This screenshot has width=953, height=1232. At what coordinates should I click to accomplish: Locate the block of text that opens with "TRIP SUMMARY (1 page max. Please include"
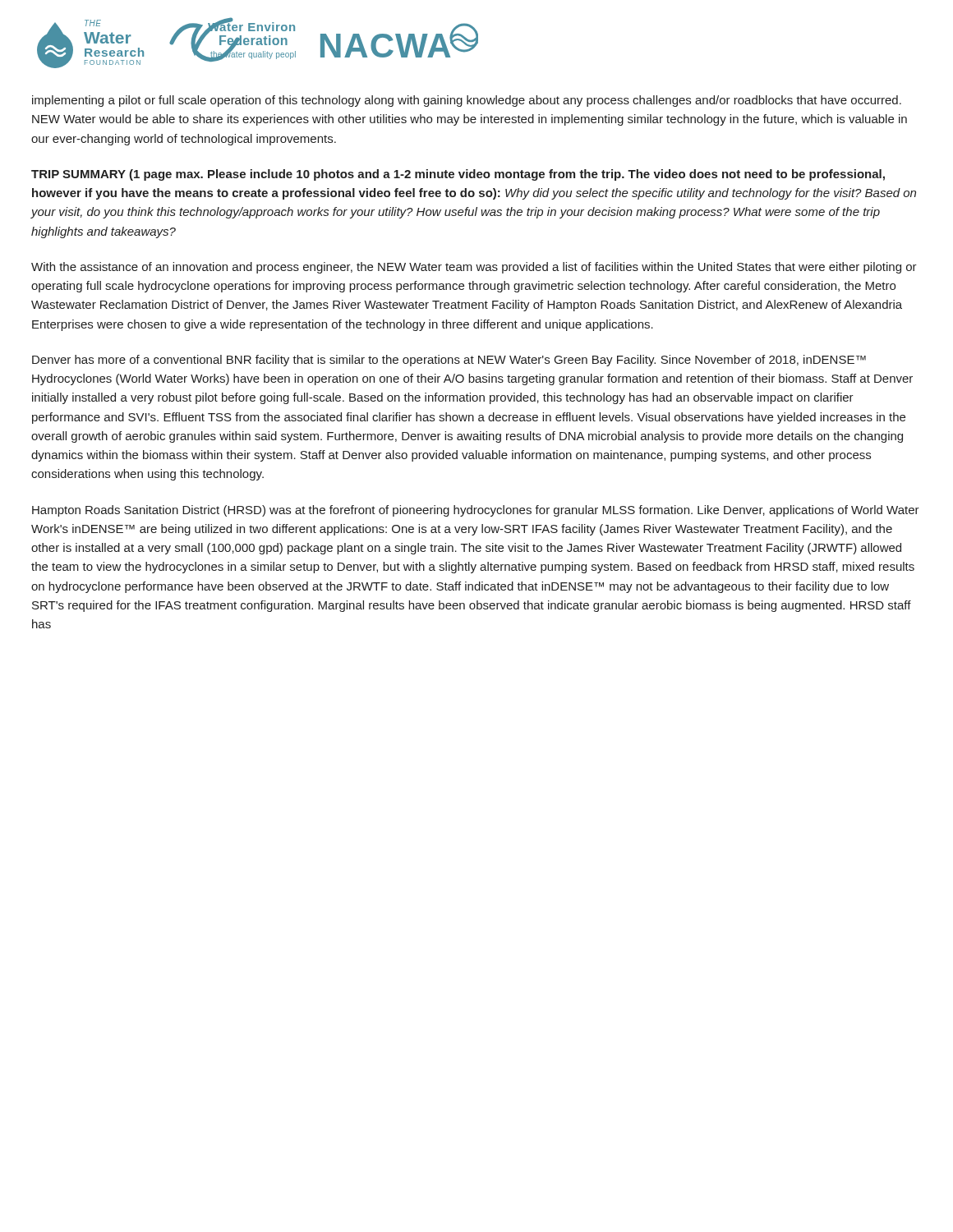[x=474, y=202]
